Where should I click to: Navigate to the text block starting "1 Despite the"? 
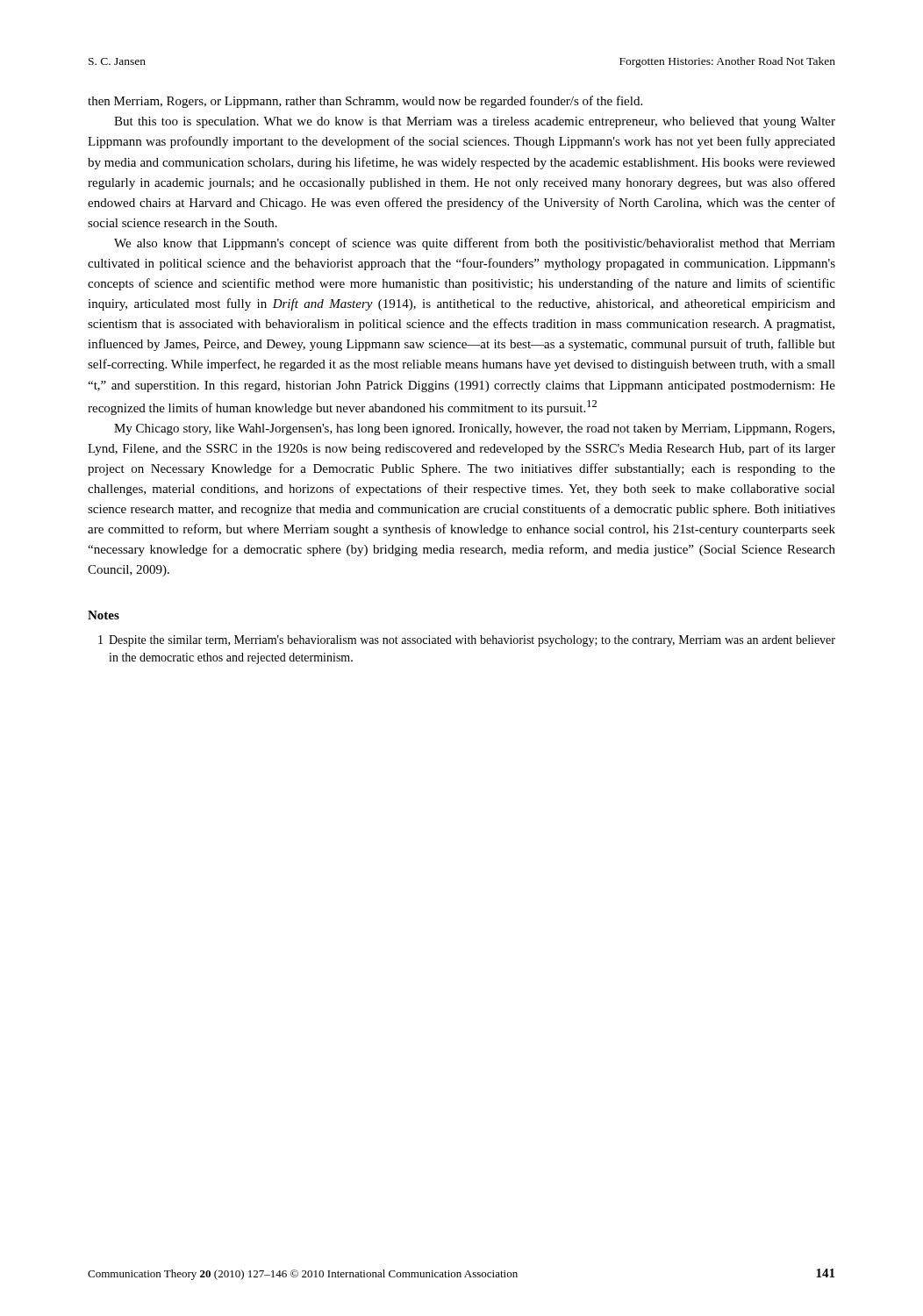coord(462,650)
